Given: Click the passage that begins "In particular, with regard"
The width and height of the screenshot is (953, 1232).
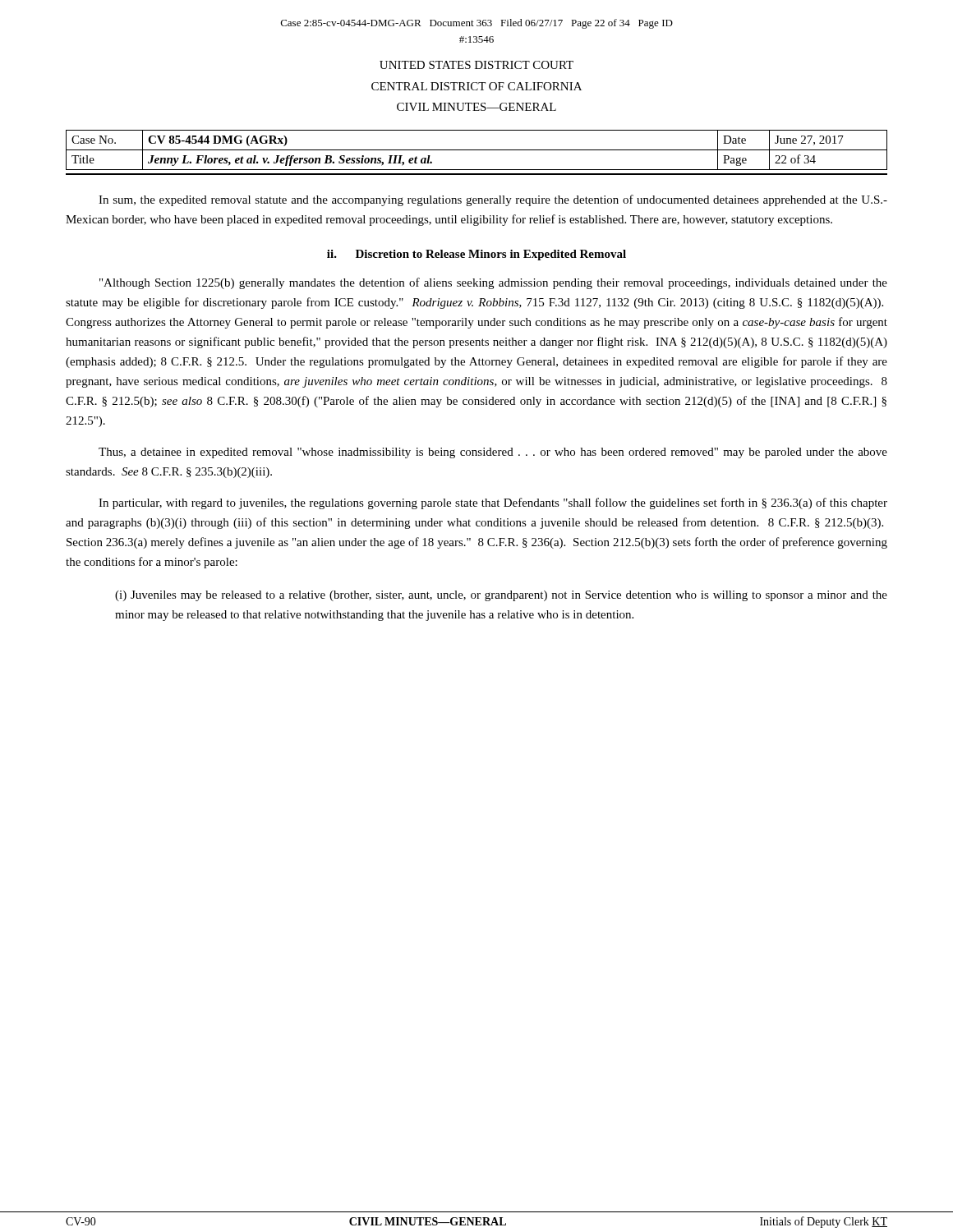Looking at the screenshot, I should coord(476,532).
